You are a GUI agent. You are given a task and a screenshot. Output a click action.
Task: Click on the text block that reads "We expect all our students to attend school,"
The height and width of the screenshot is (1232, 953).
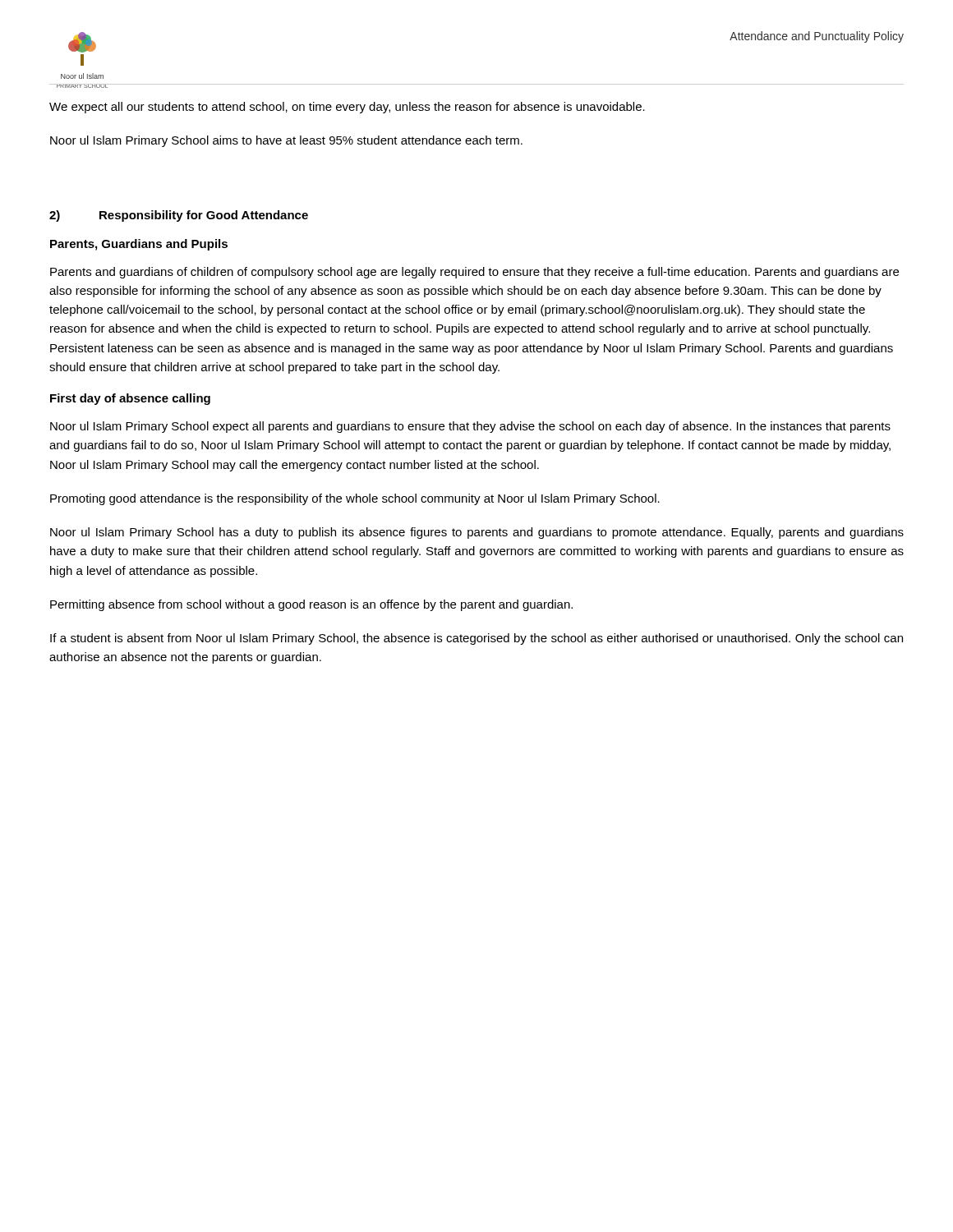pos(347,106)
